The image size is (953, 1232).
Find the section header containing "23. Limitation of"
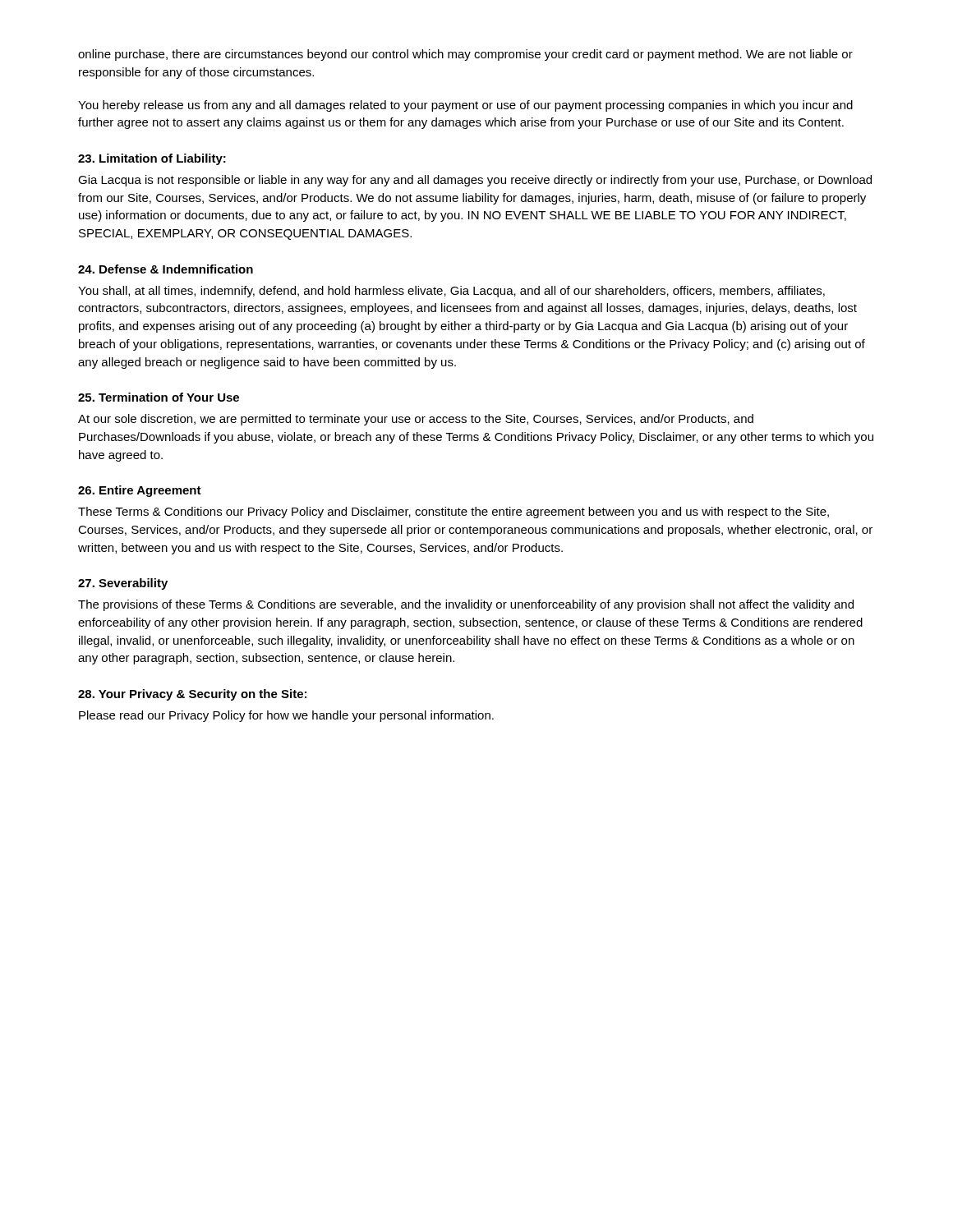(152, 158)
